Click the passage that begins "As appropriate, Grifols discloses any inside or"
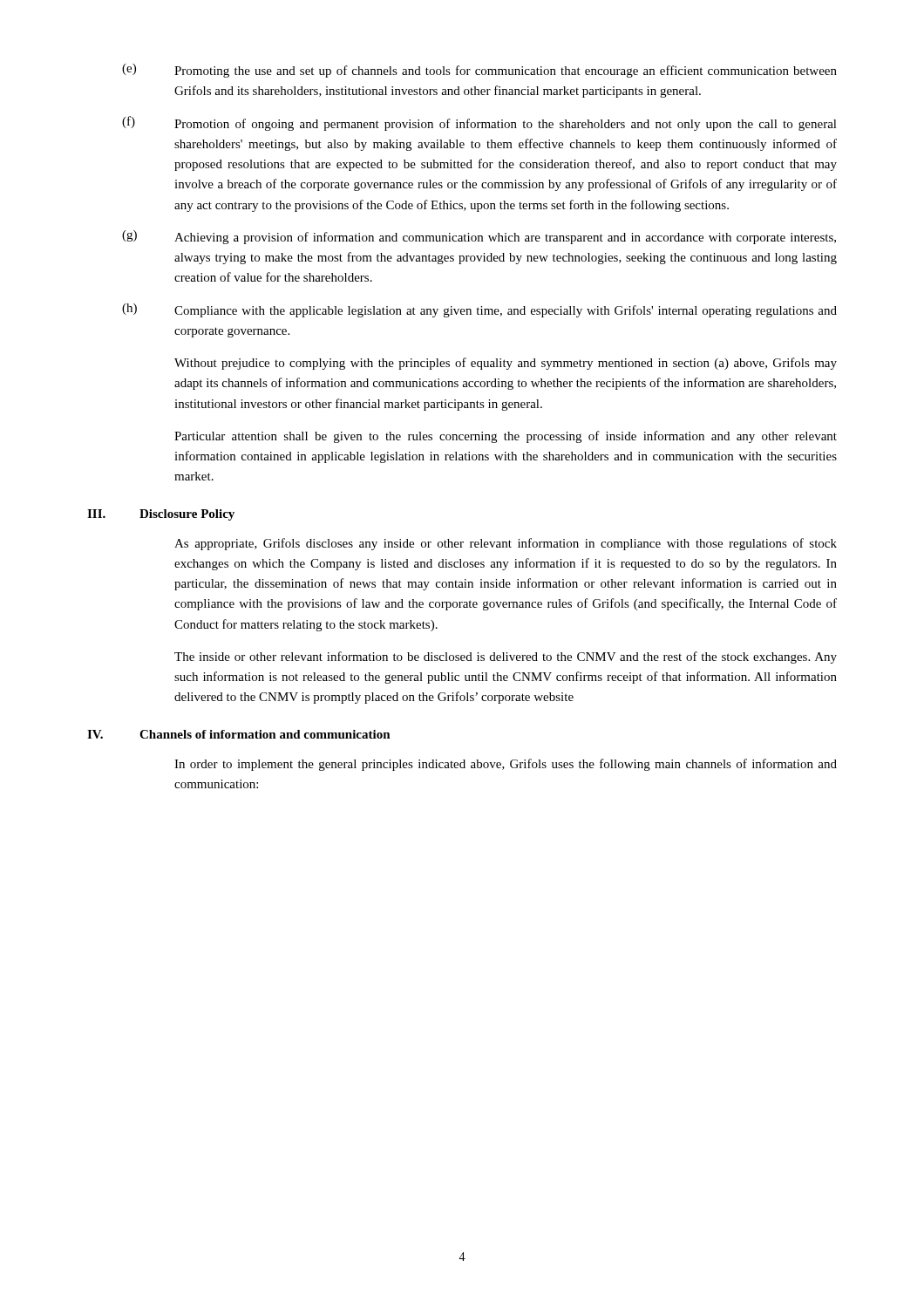This screenshot has height=1308, width=924. 506,583
